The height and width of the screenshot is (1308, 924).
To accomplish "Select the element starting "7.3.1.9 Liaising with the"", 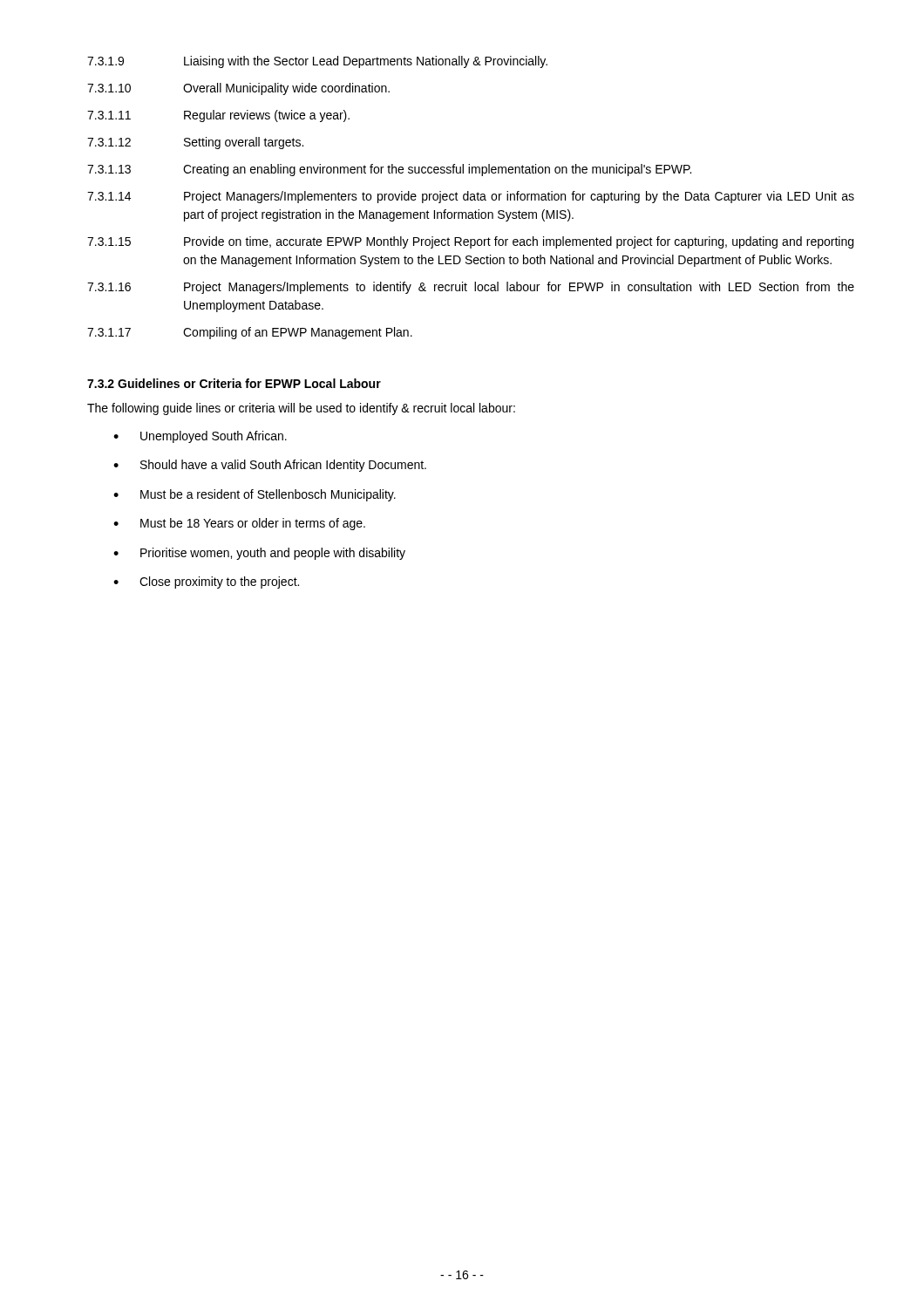I will (471, 61).
